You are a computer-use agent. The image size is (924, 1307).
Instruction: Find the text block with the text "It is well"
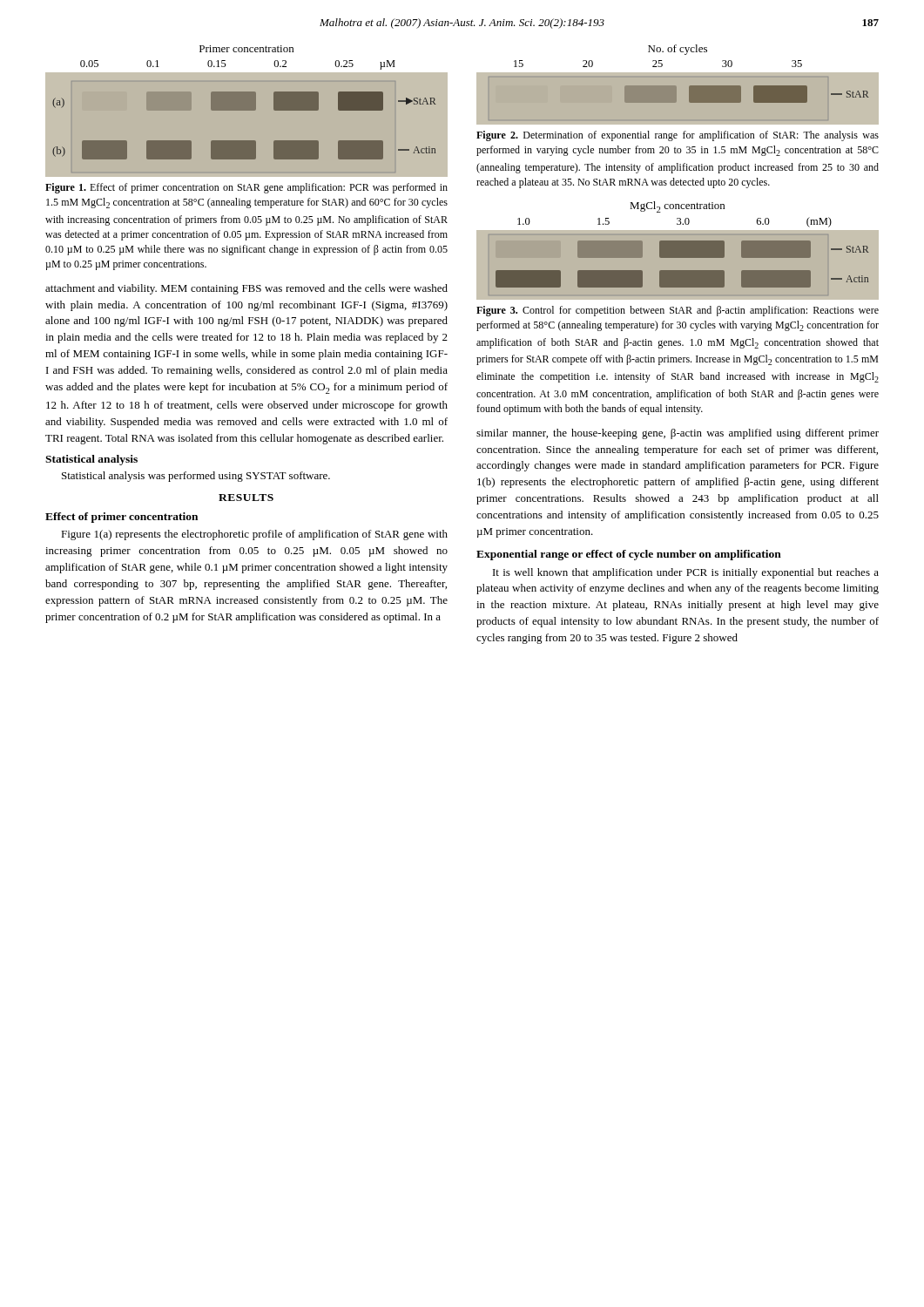tap(678, 605)
